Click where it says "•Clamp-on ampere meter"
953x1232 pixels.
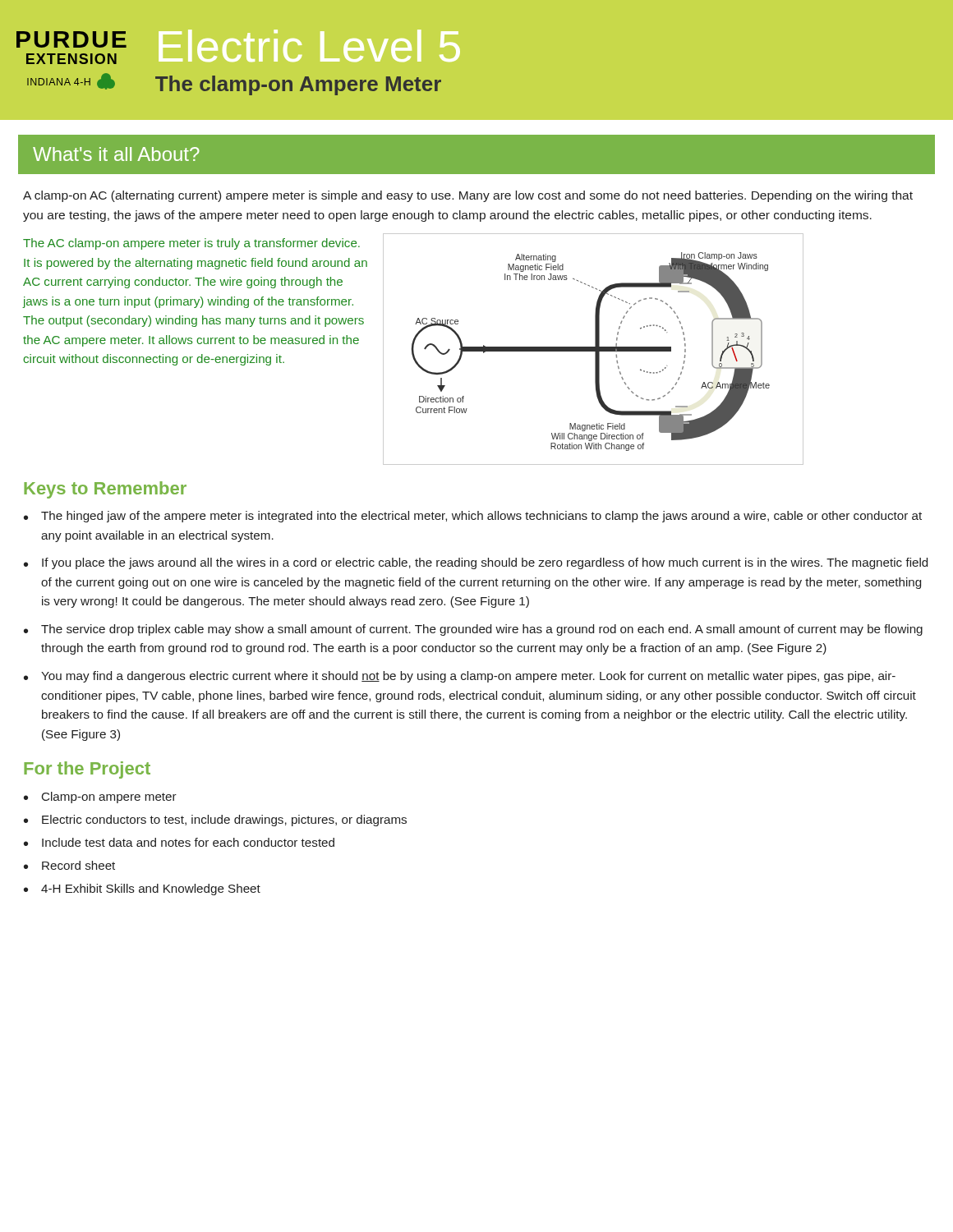(x=100, y=798)
